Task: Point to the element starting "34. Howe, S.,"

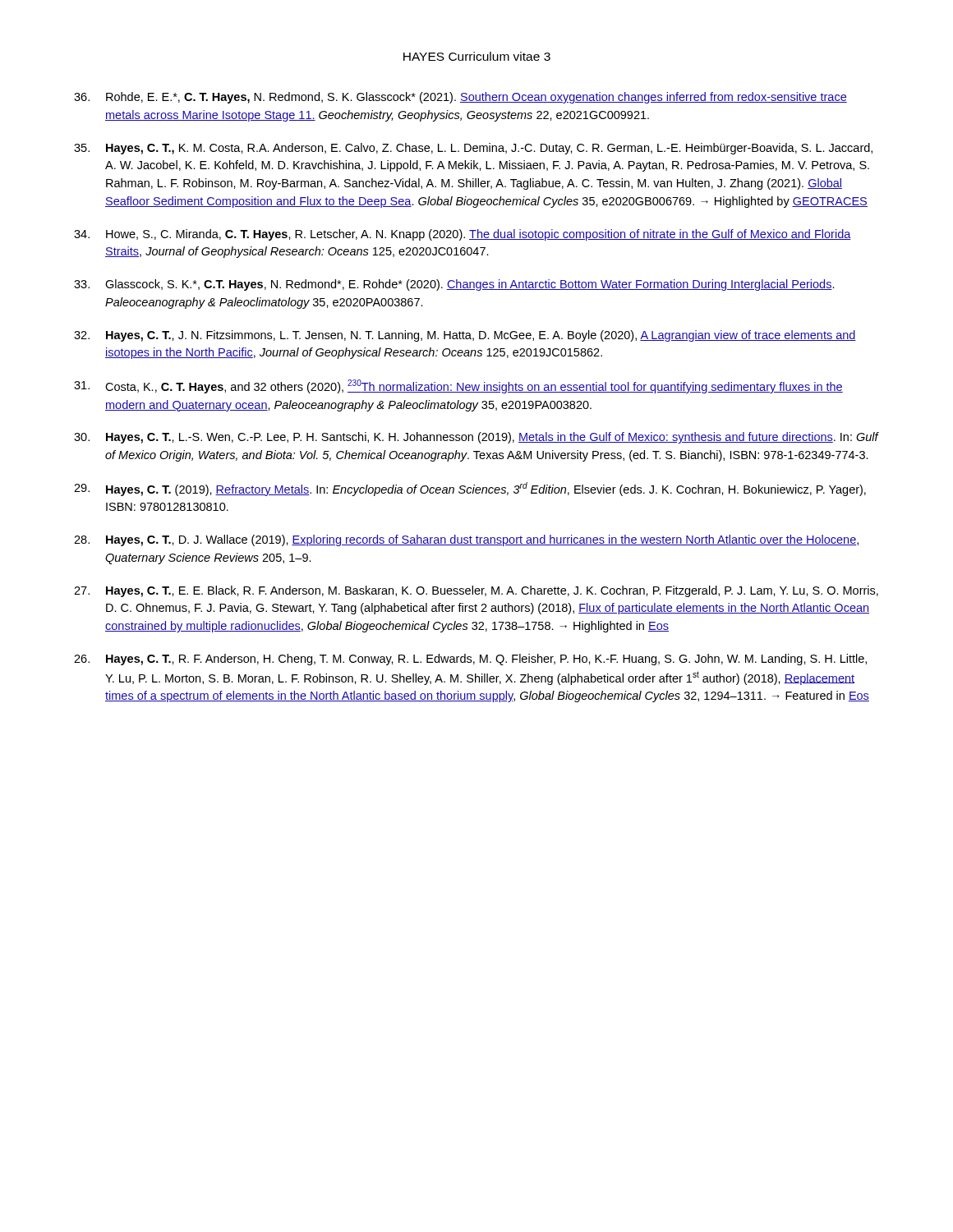Action: 476,243
